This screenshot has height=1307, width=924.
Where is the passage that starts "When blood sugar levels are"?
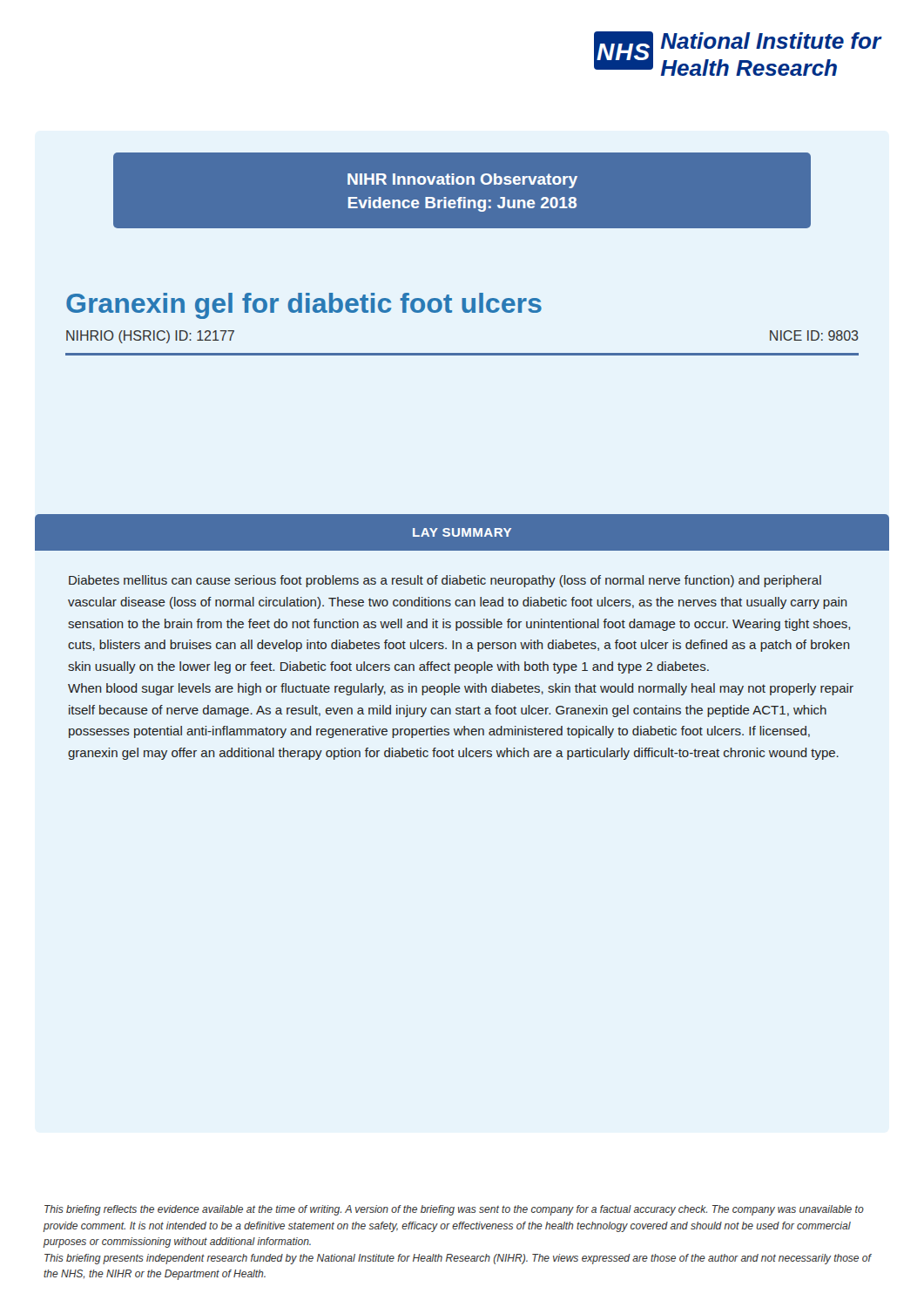(x=462, y=721)
